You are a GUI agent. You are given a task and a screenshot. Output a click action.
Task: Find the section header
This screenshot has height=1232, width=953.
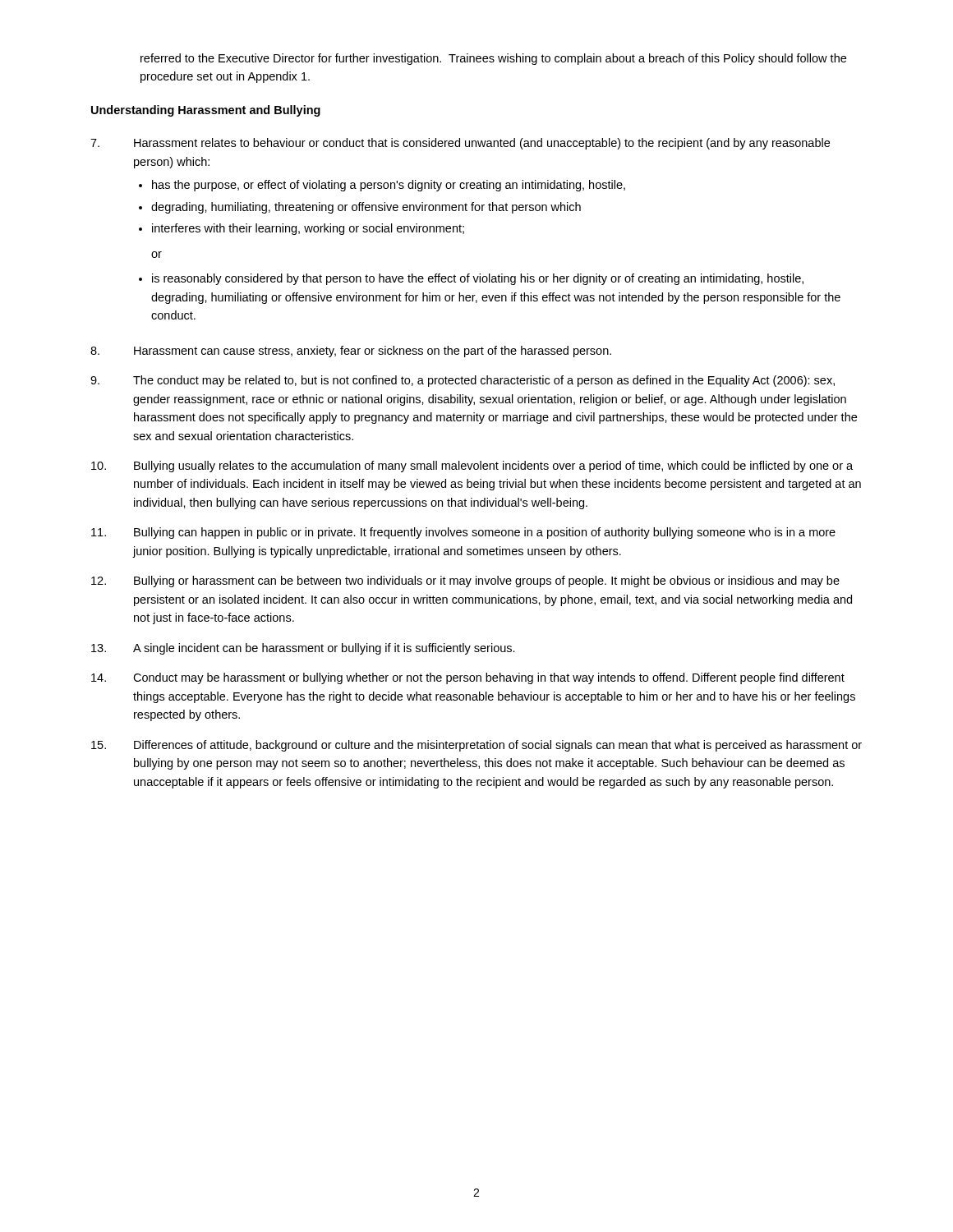tap(206, 110)
